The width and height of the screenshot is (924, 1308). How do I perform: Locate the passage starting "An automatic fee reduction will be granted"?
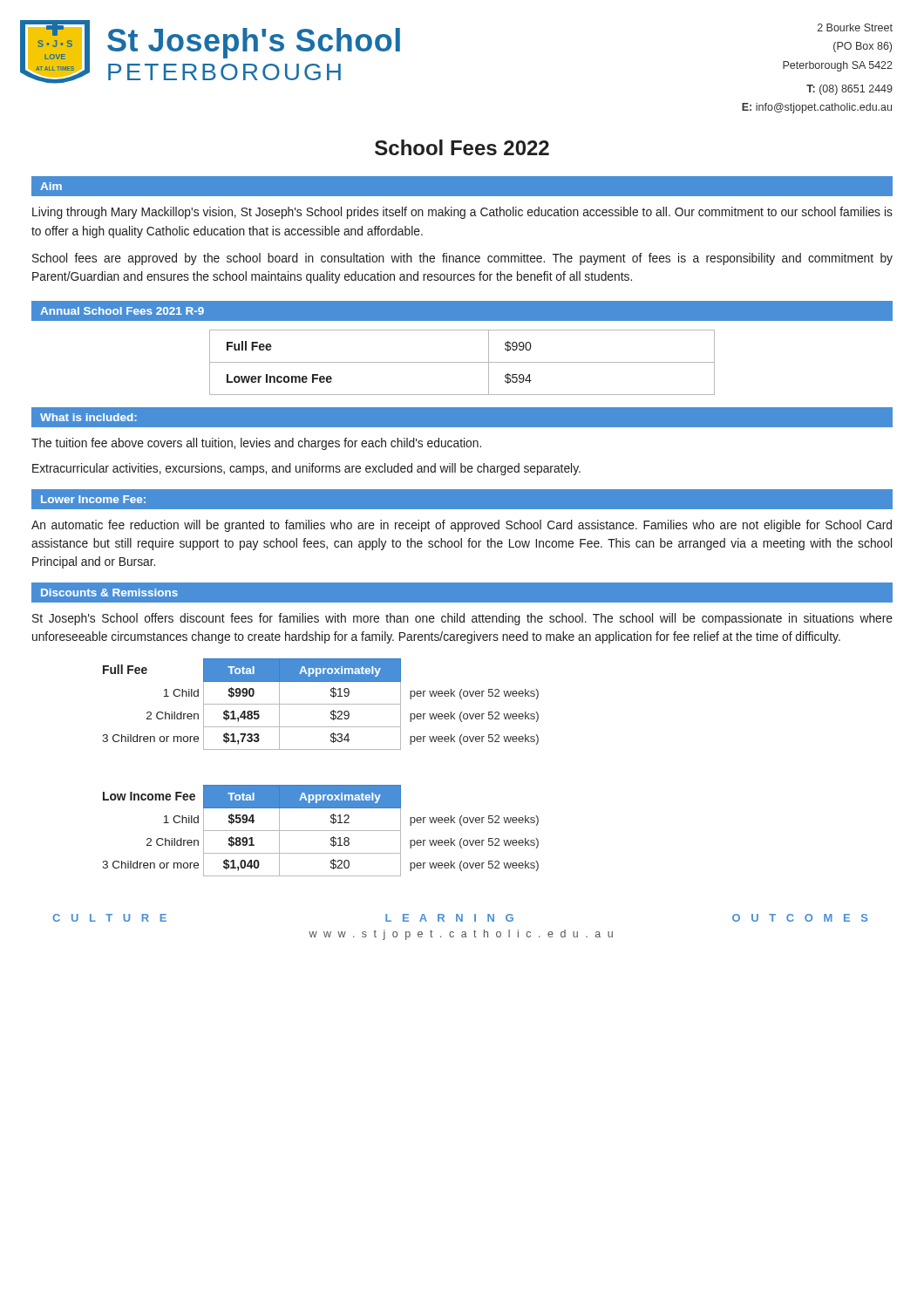(462, 544)
